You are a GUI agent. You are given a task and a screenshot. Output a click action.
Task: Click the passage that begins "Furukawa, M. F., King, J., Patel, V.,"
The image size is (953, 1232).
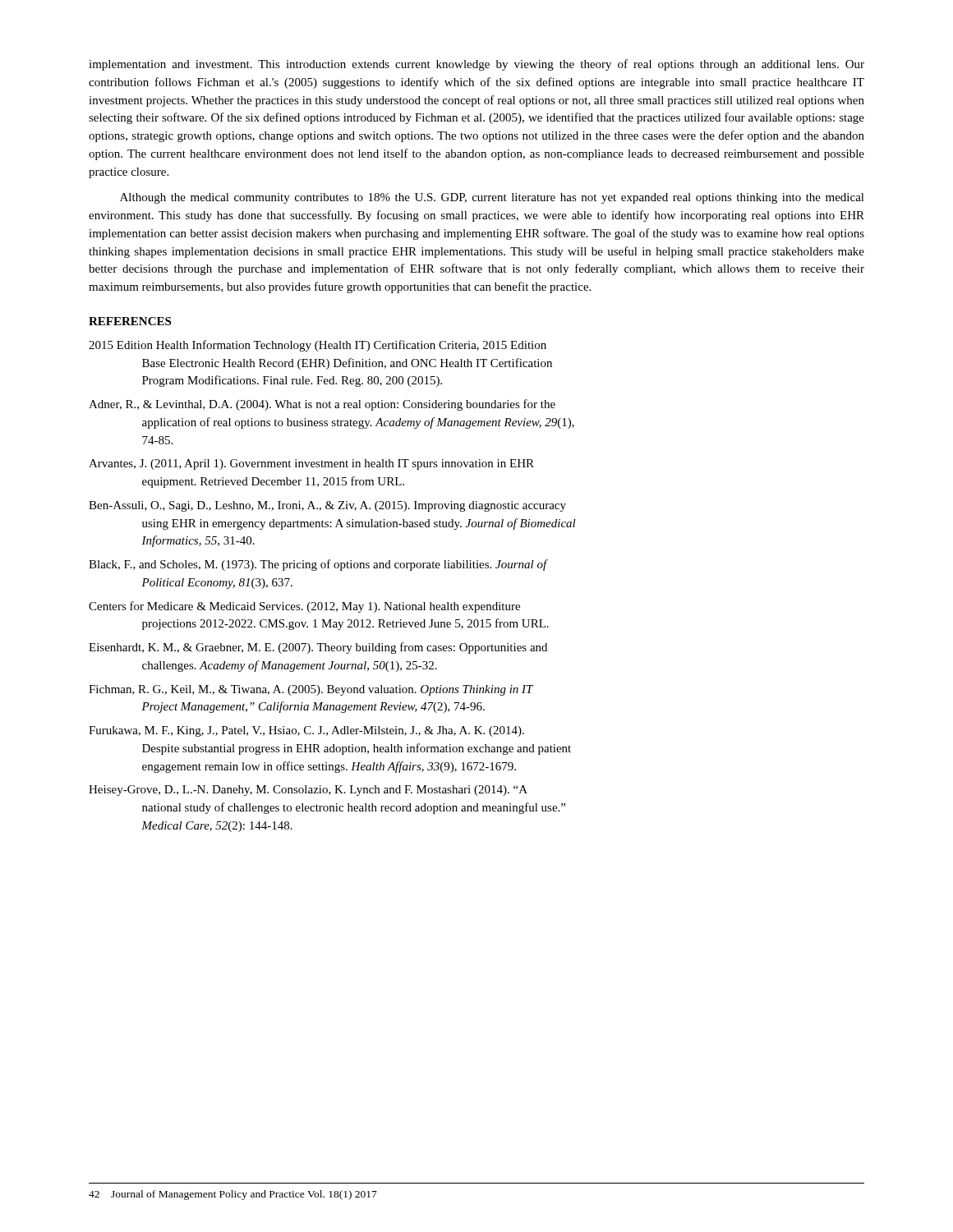click(330, 748)
